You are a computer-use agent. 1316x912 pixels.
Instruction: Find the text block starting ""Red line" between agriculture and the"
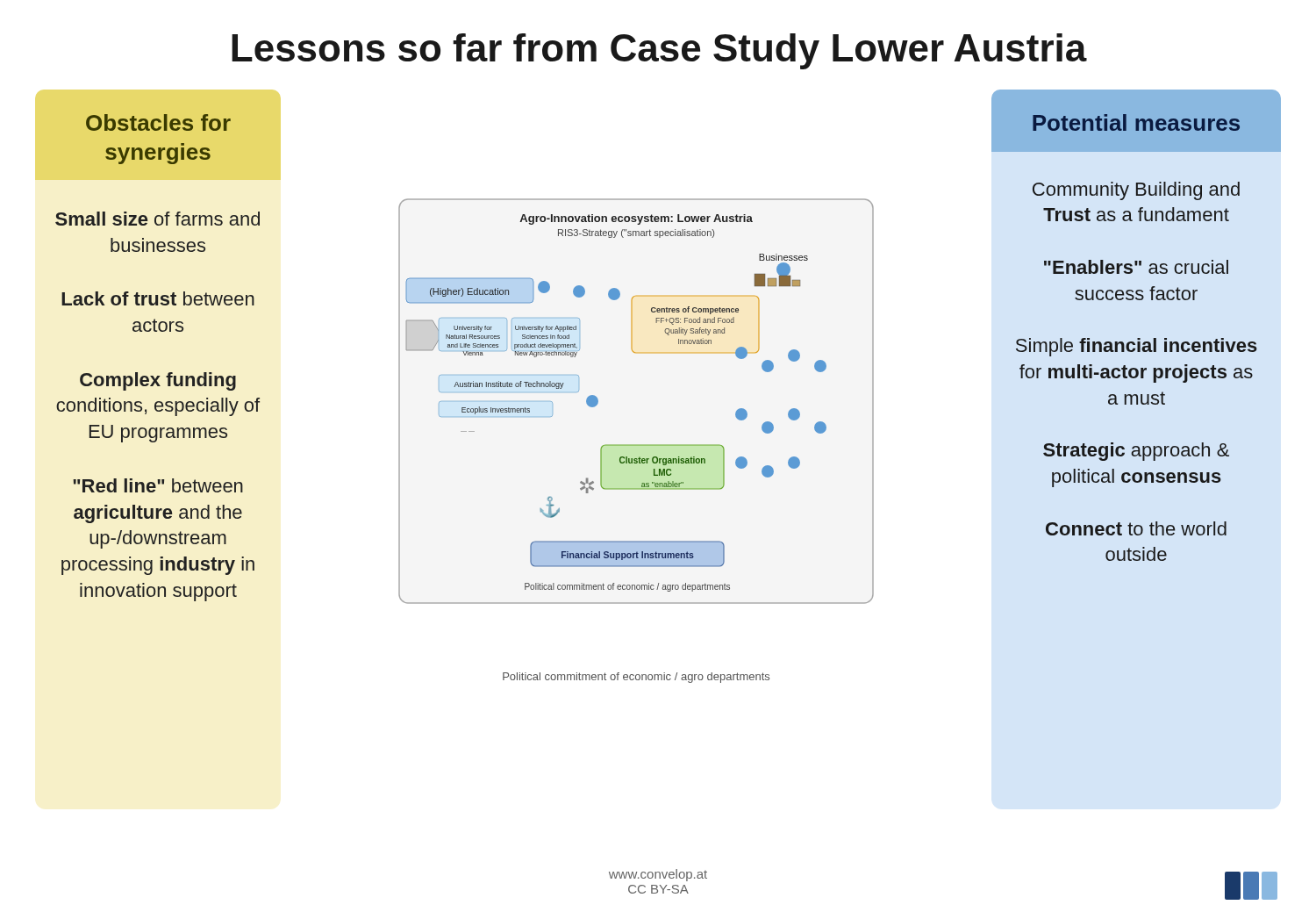pyautogui.click(x=158, y=538)
